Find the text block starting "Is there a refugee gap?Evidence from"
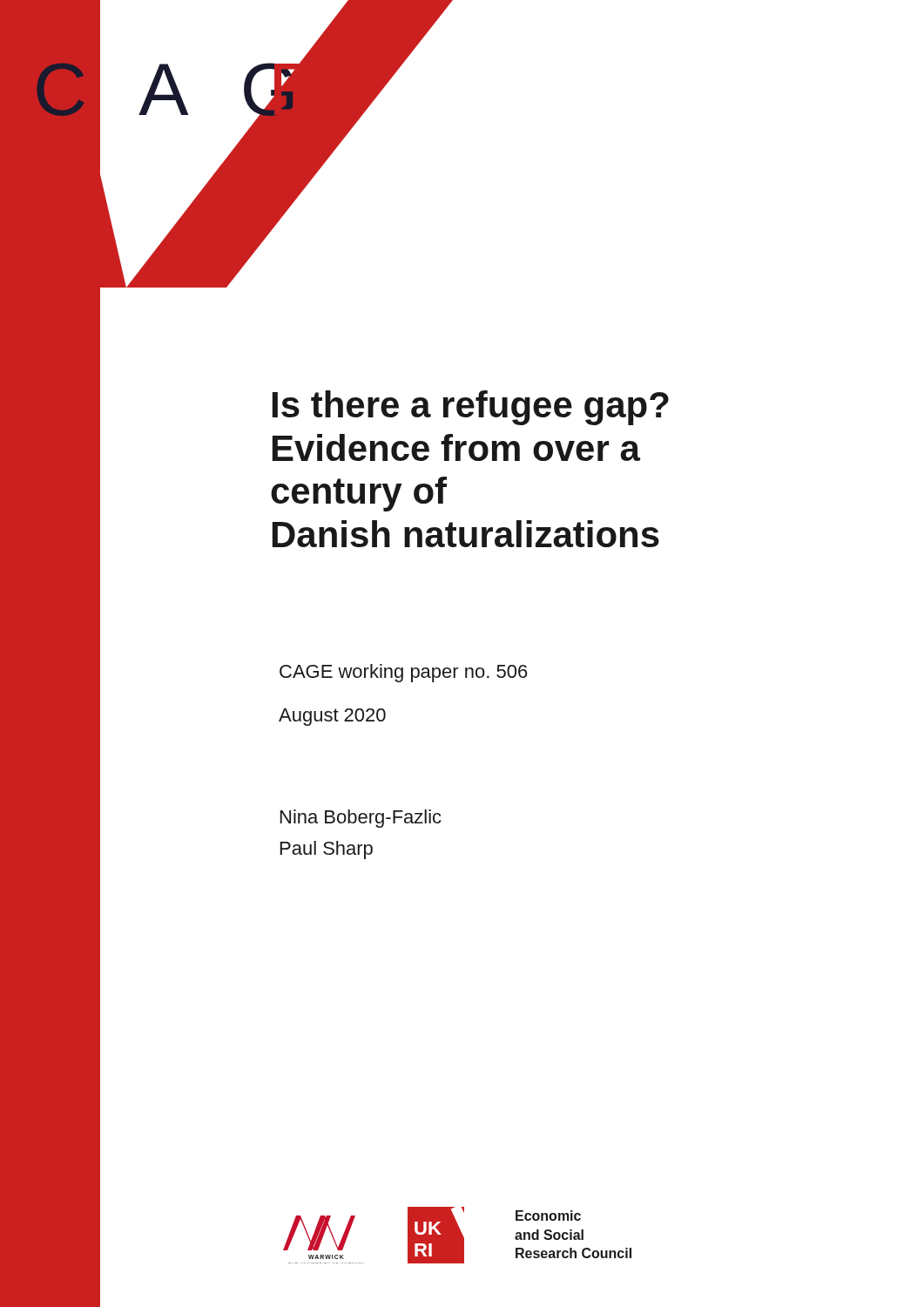The width and height of the screenshot is (924, 1307). (x=470, y=469)
